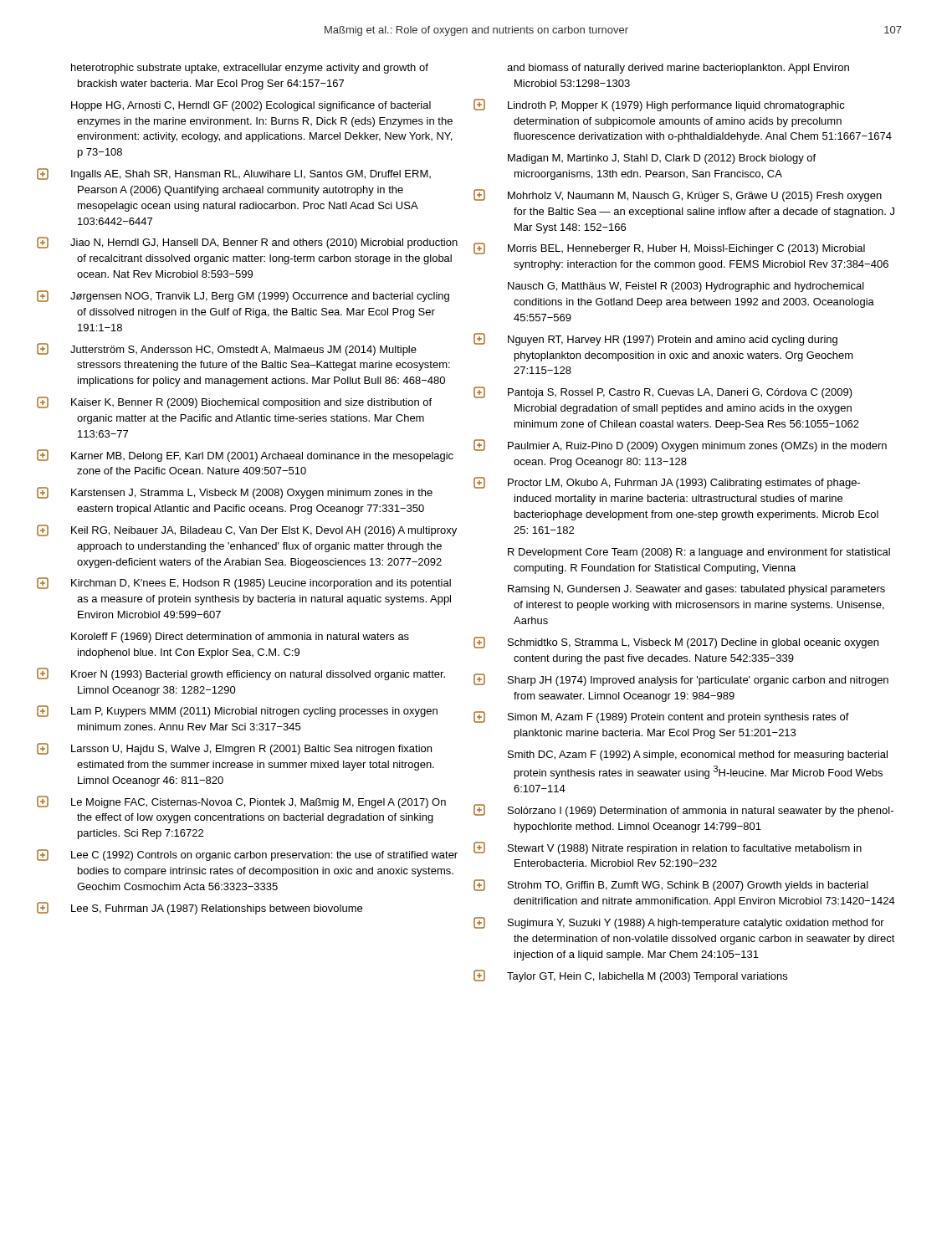
Task: Find the list item that says "Hoppe HG, Arnosti C,"
Action: (x=262, y=128)
